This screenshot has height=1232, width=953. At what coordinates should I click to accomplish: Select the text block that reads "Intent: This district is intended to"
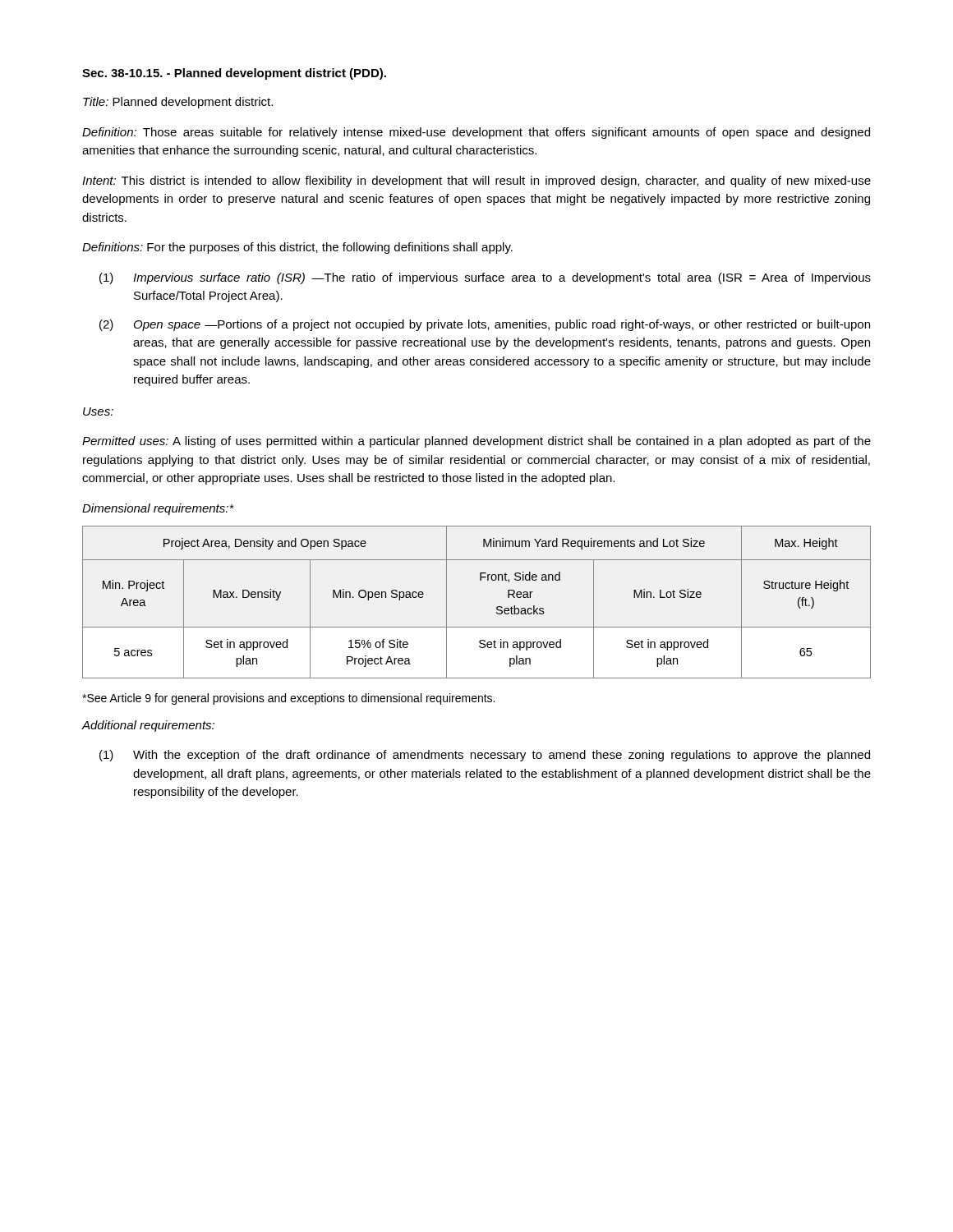(476, 198)
